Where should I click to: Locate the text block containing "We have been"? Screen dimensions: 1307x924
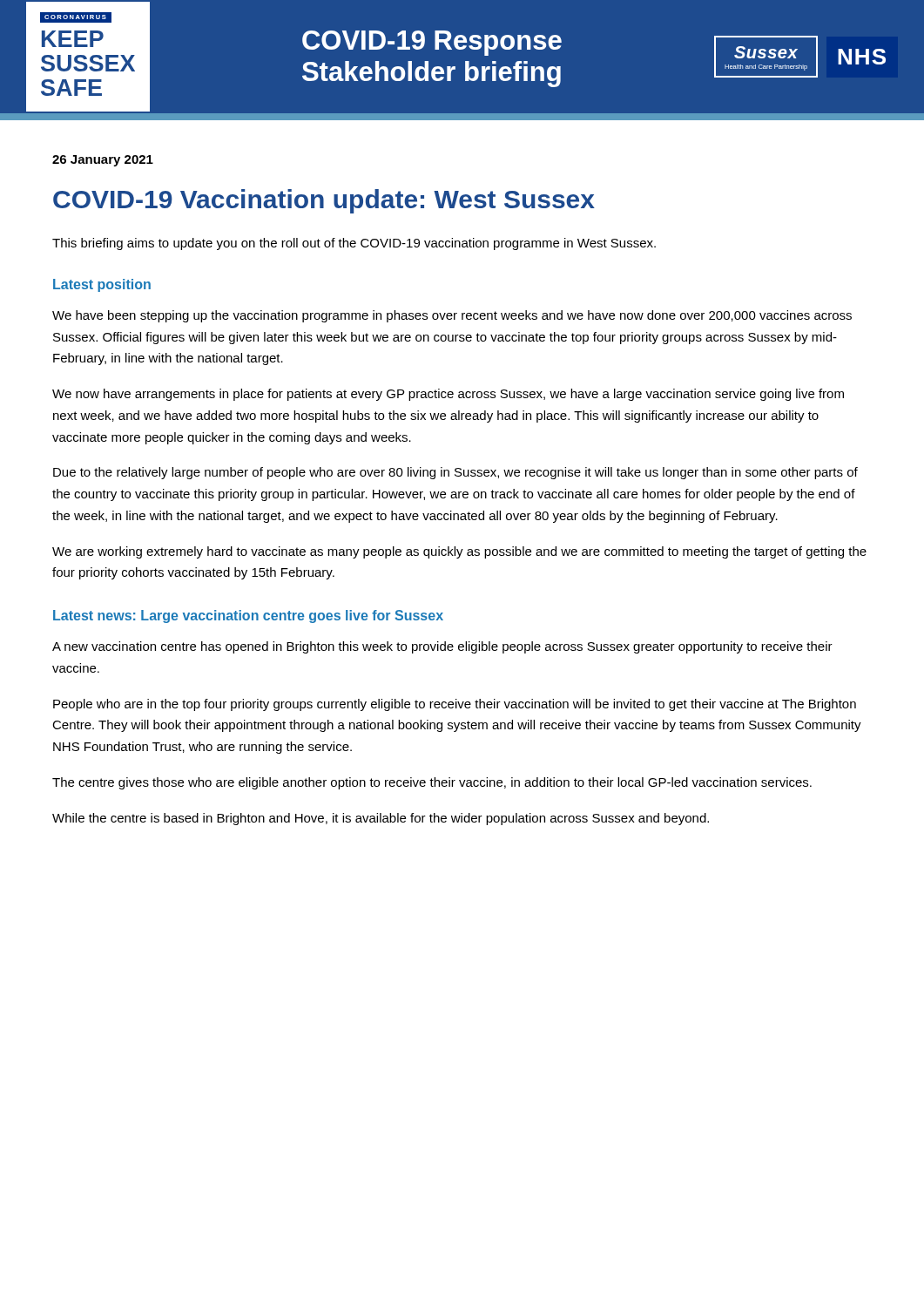point(452,336)
